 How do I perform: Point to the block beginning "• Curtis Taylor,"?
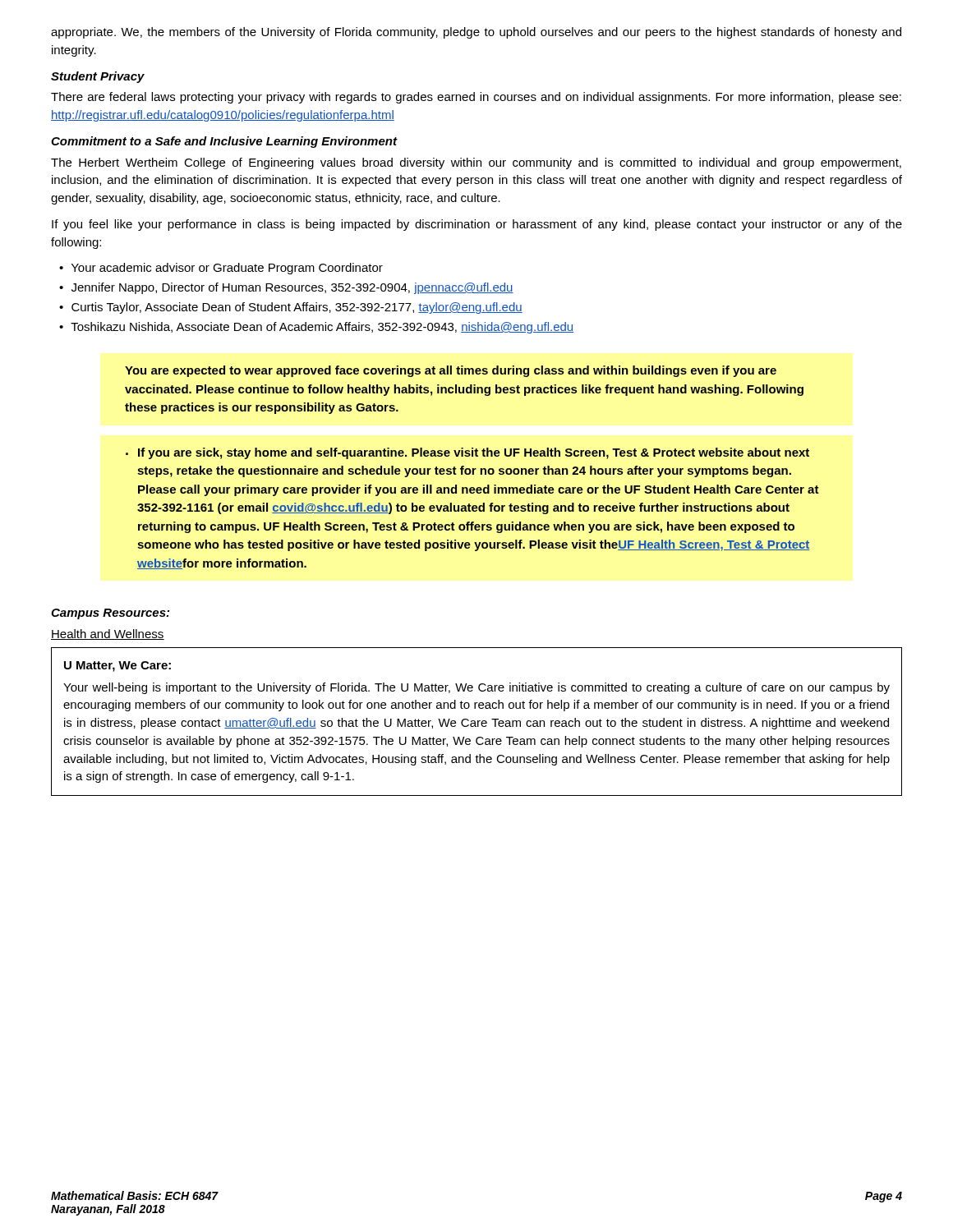[476, 307]
